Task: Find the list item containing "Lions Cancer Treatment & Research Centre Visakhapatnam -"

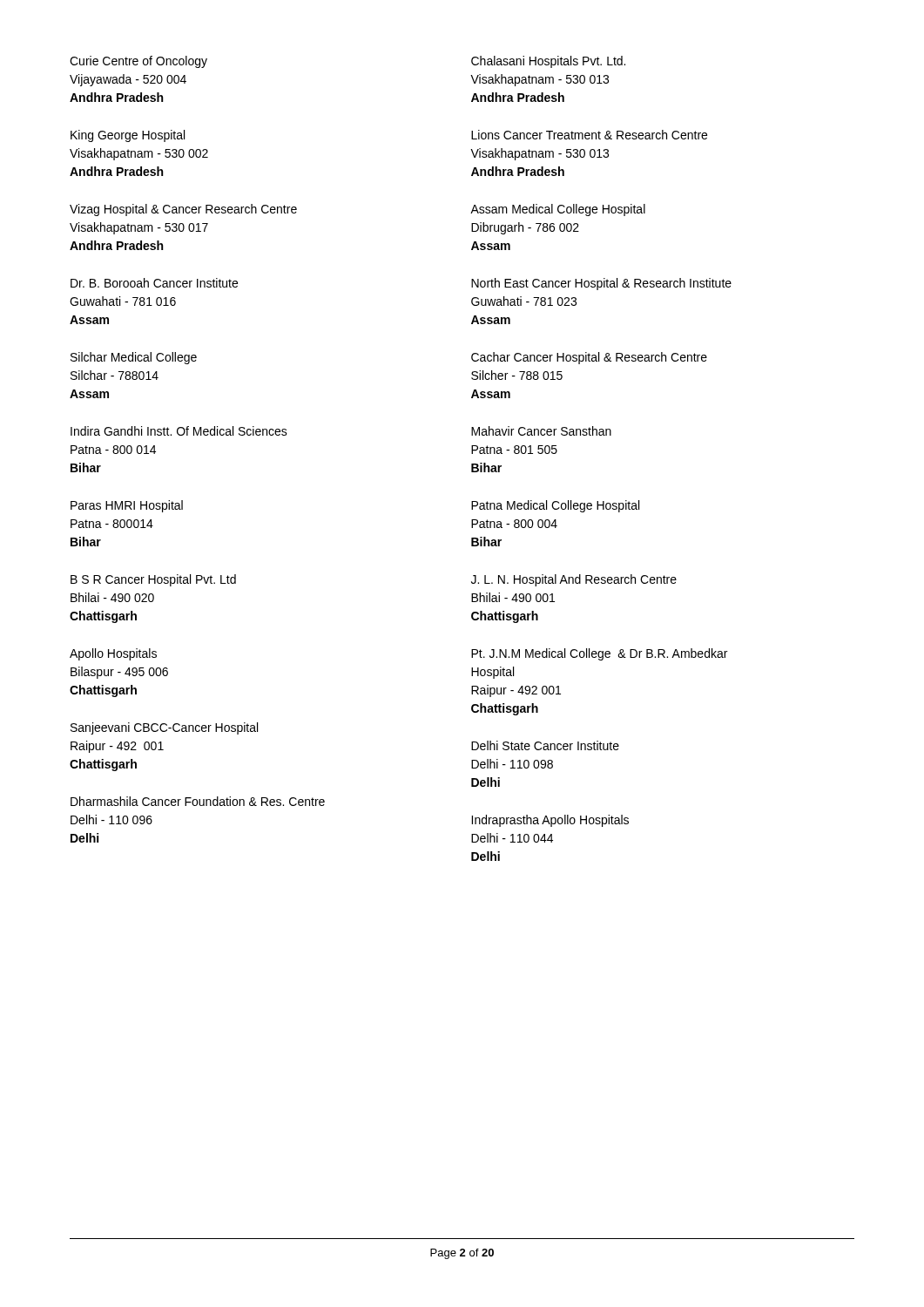Action: pyautogui.click(x=589, y=135)
